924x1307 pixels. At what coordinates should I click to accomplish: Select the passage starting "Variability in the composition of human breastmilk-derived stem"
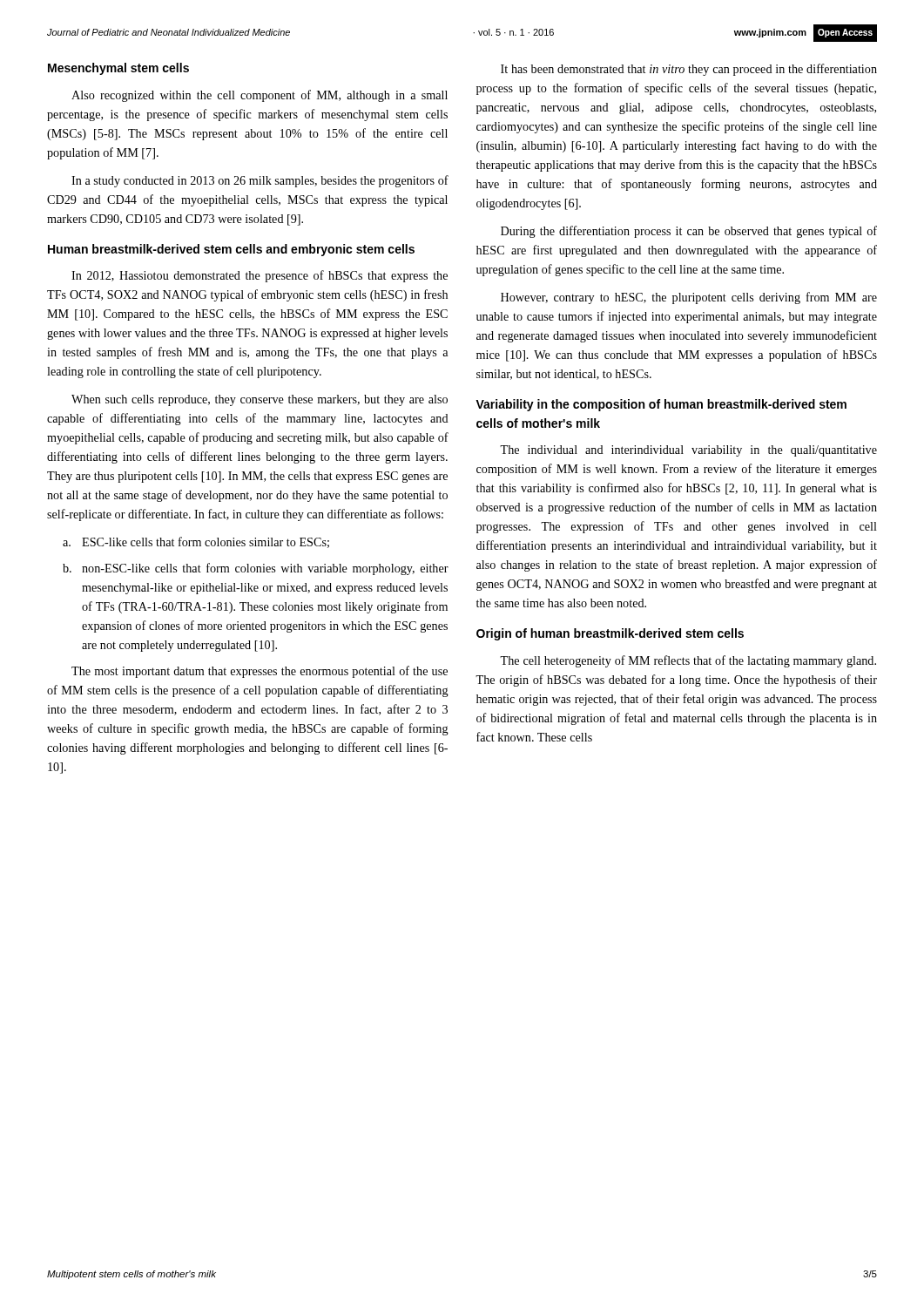[x=662, y=414]
